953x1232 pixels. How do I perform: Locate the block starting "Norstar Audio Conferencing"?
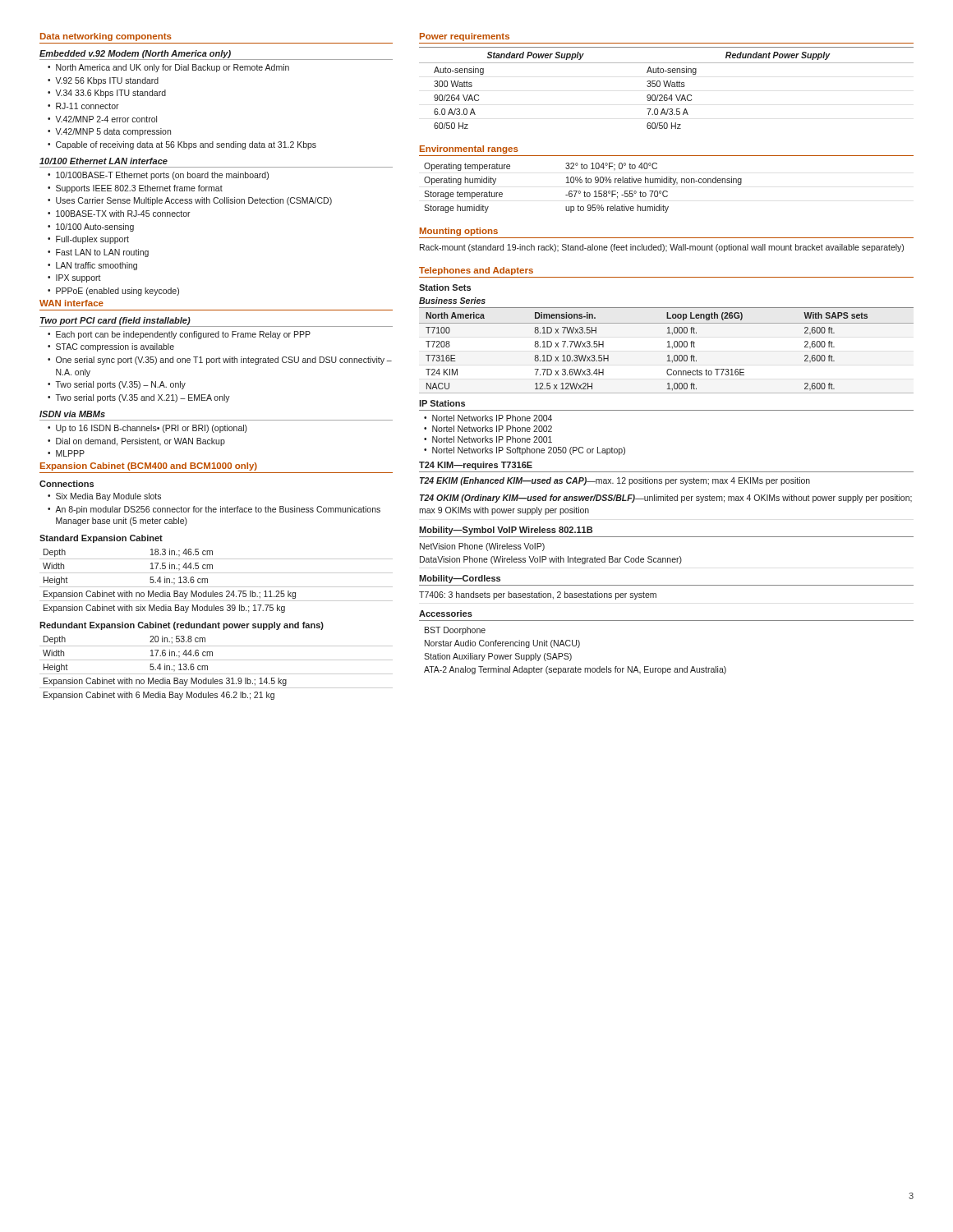point(502,644)
